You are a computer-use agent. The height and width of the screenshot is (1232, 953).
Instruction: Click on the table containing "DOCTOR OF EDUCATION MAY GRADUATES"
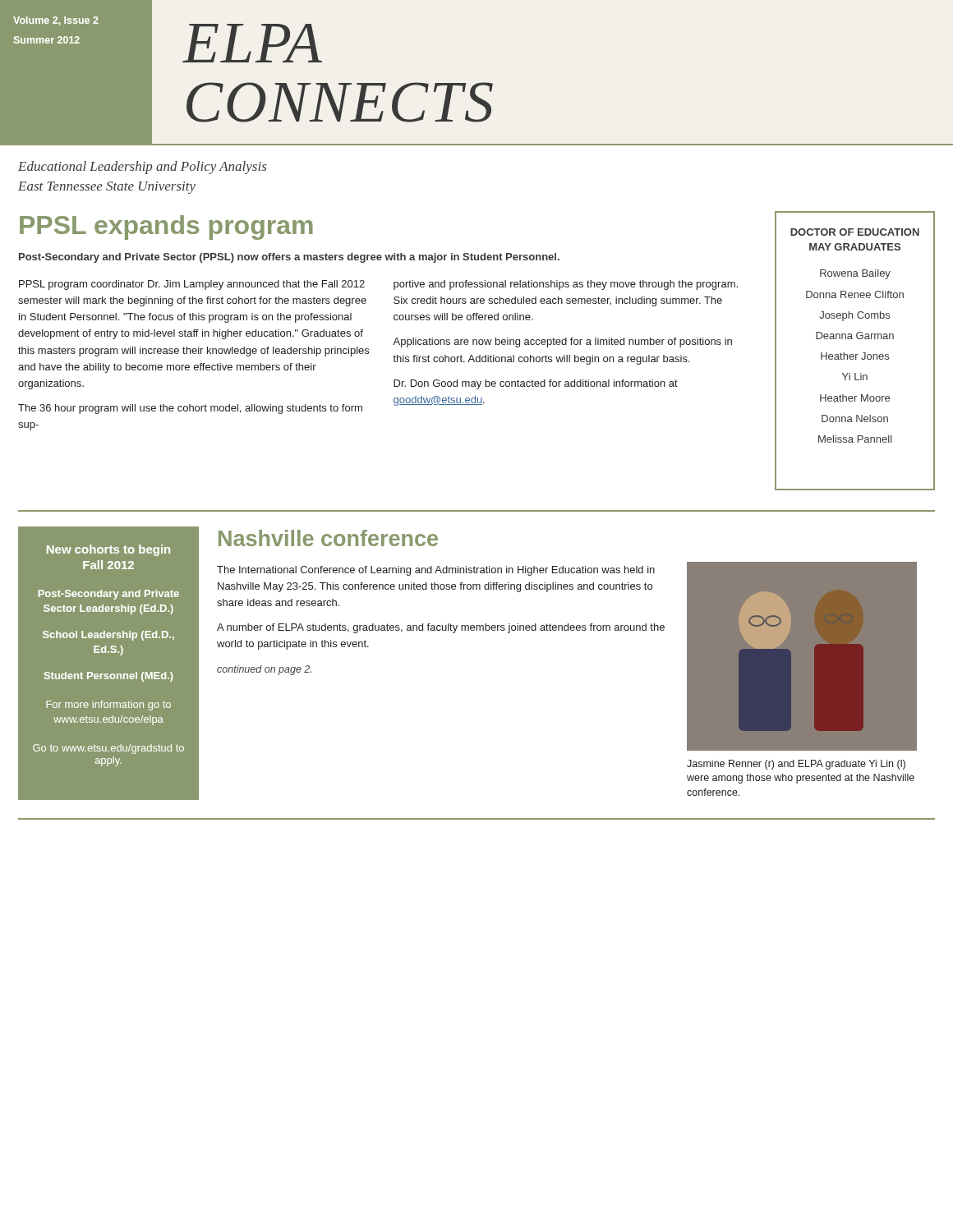point(855,350)
